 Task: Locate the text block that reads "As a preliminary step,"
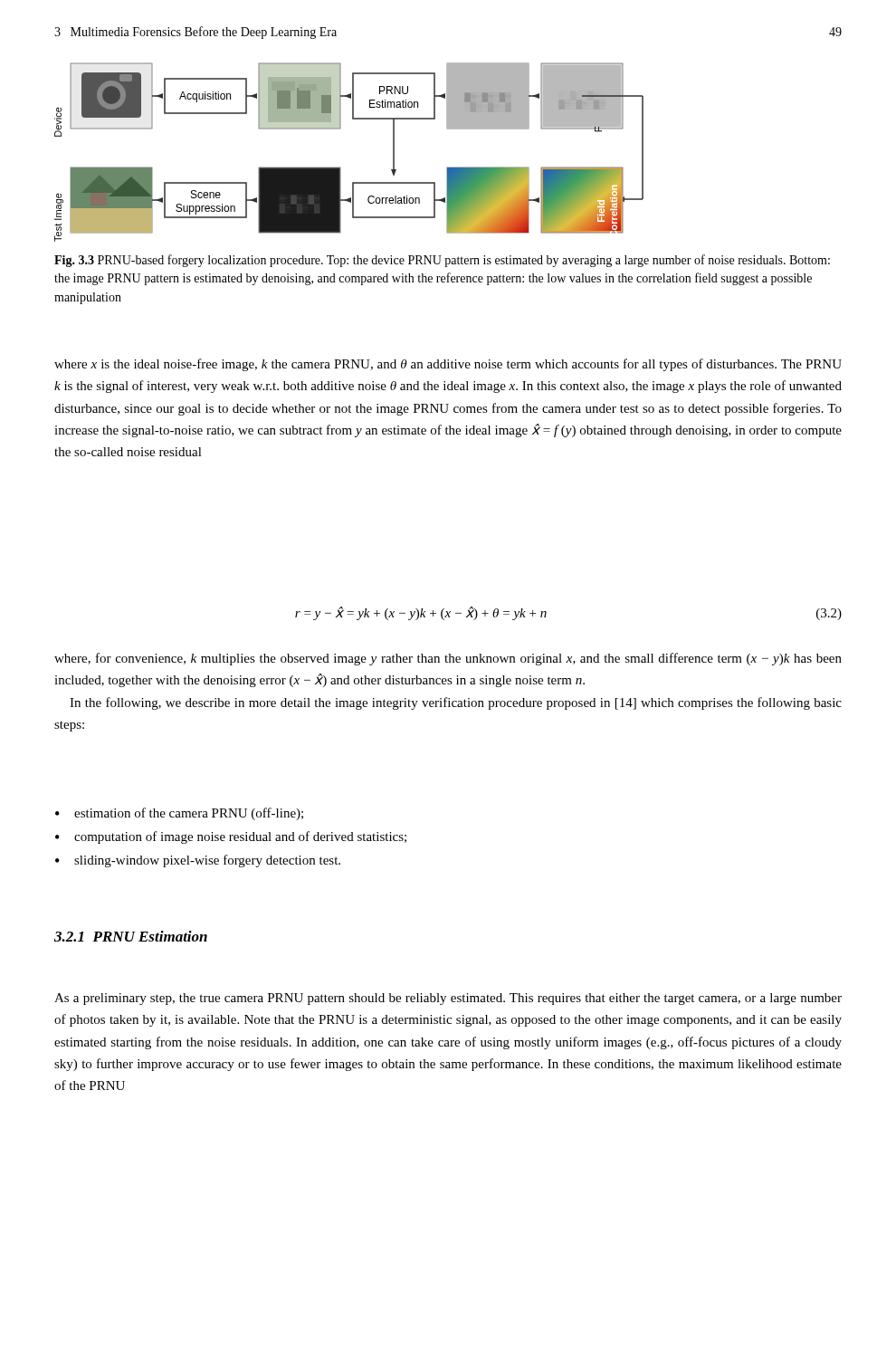coord(448,1042)
